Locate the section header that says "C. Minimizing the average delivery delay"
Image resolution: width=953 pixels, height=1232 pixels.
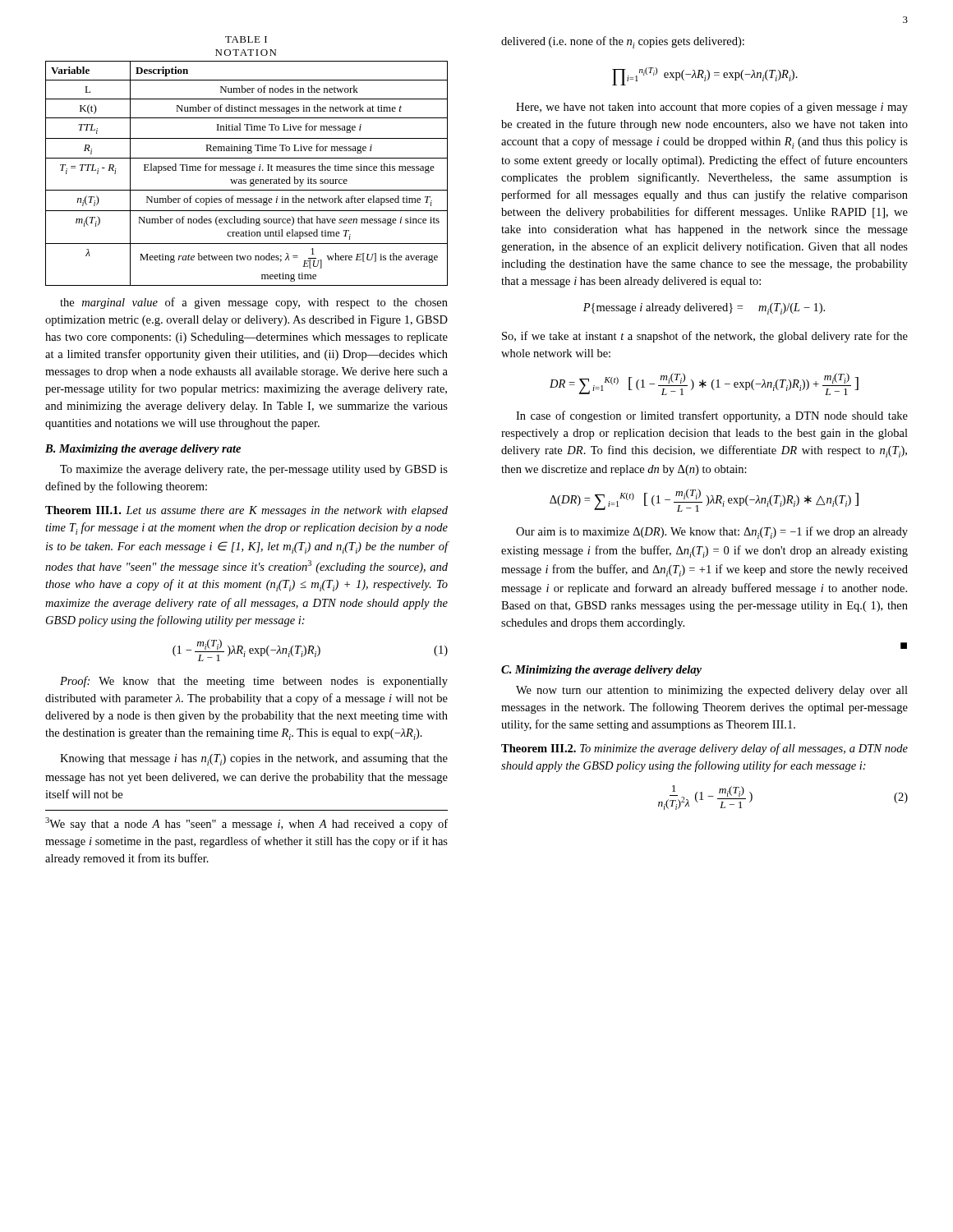point(601,670)
